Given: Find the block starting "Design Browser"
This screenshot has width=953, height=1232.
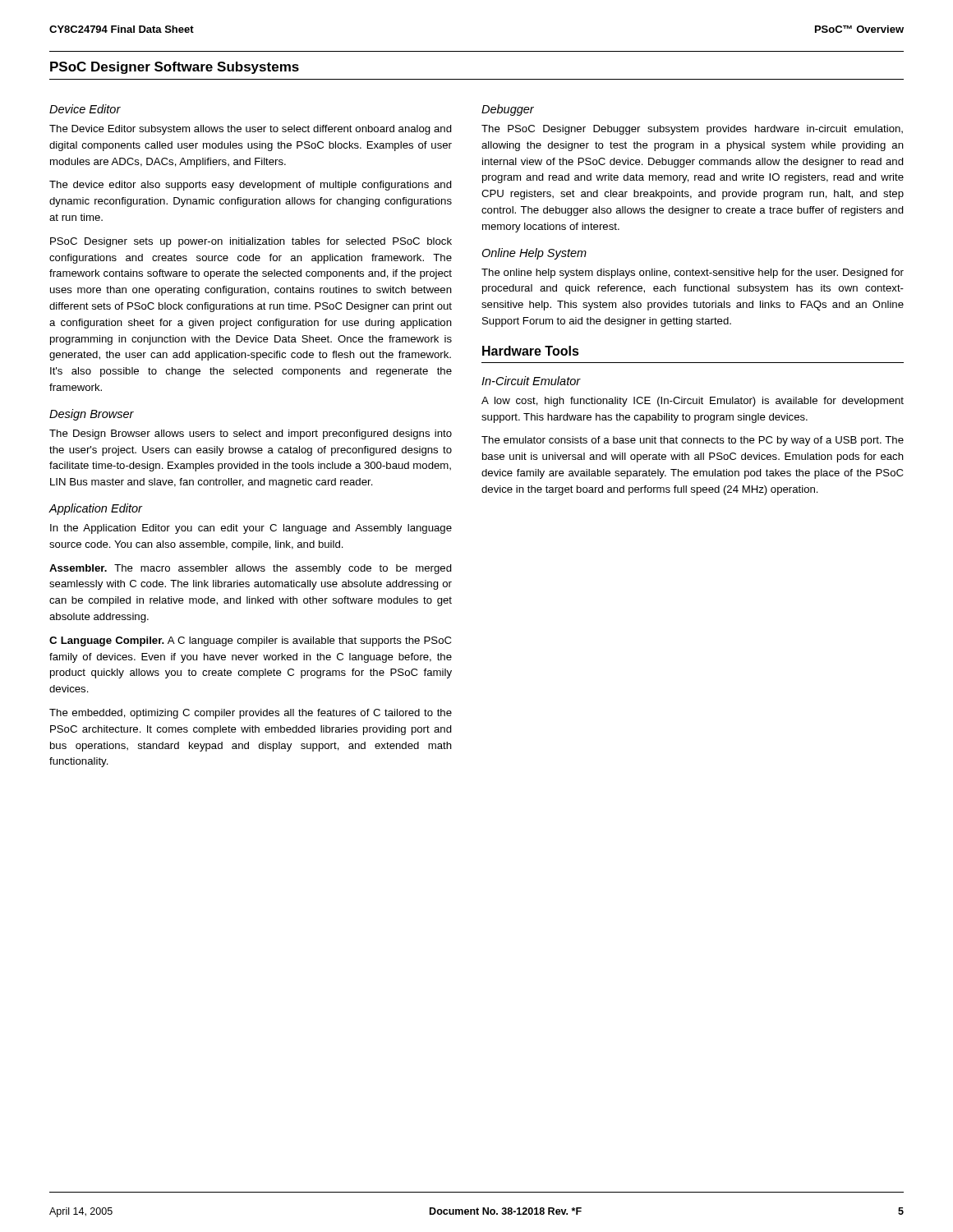Looking at the screenshot, I should pos(91,414).
